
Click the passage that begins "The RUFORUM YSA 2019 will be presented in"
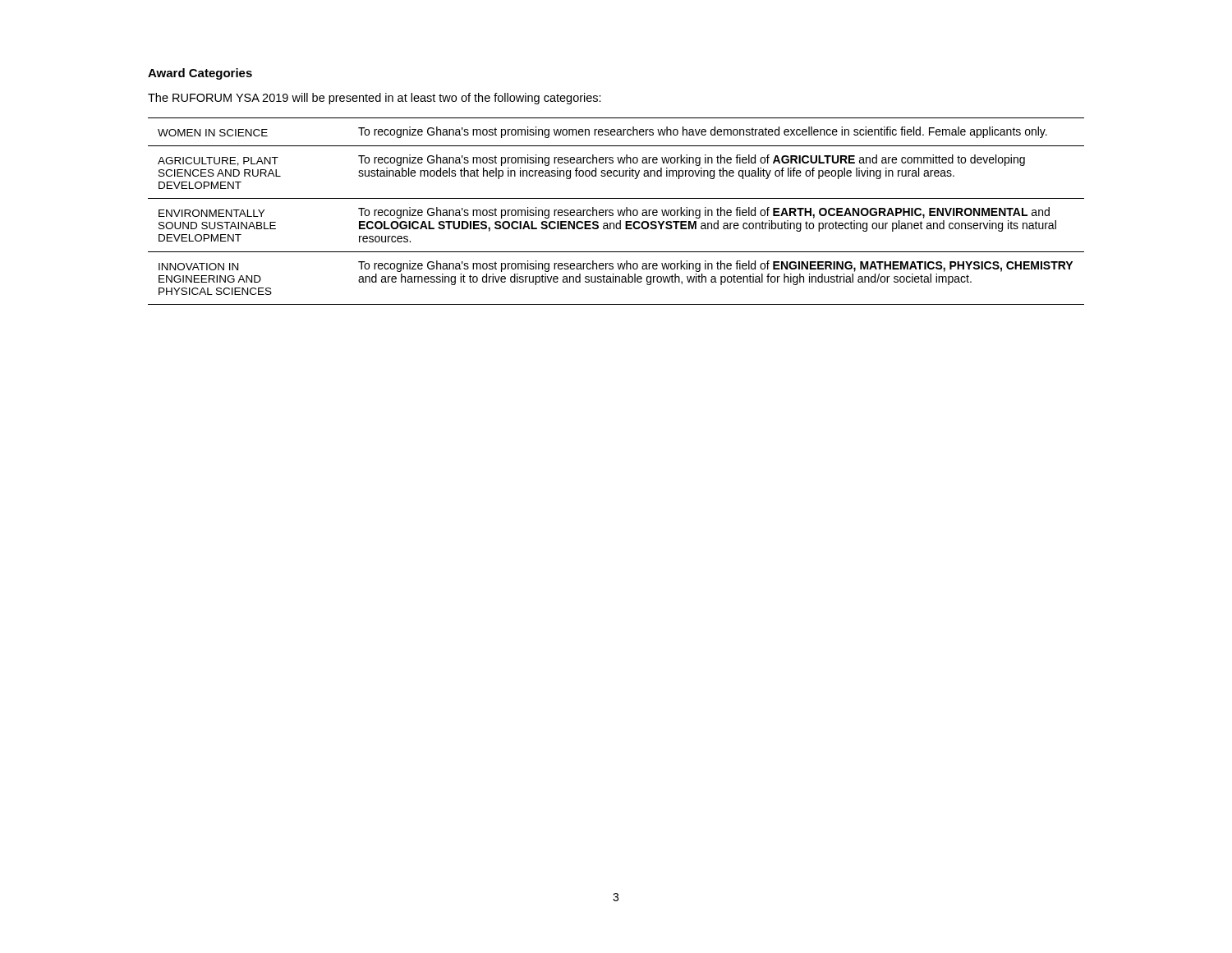pyautogui.click(x=375, y=98)
